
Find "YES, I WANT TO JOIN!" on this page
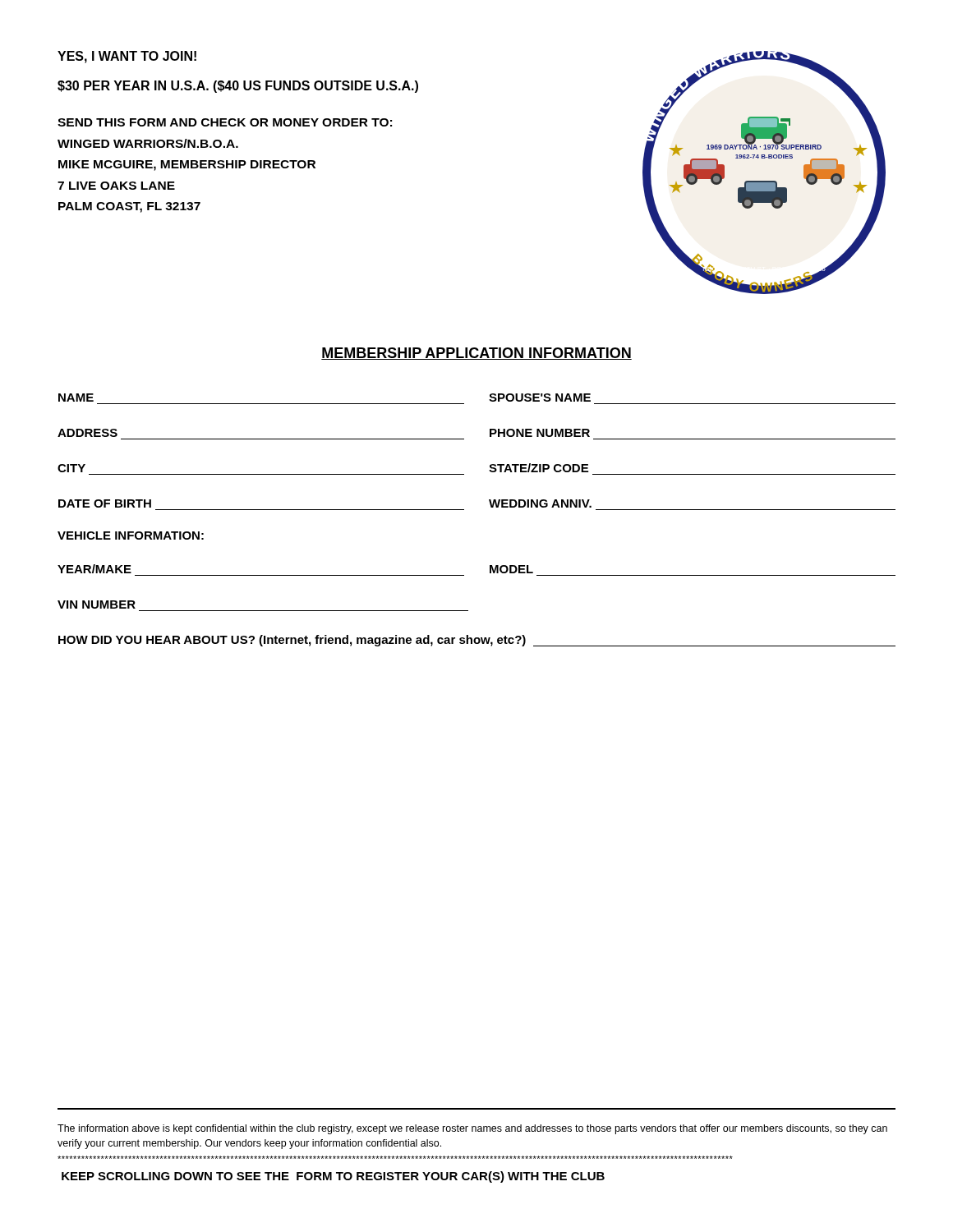pos(127,56)
